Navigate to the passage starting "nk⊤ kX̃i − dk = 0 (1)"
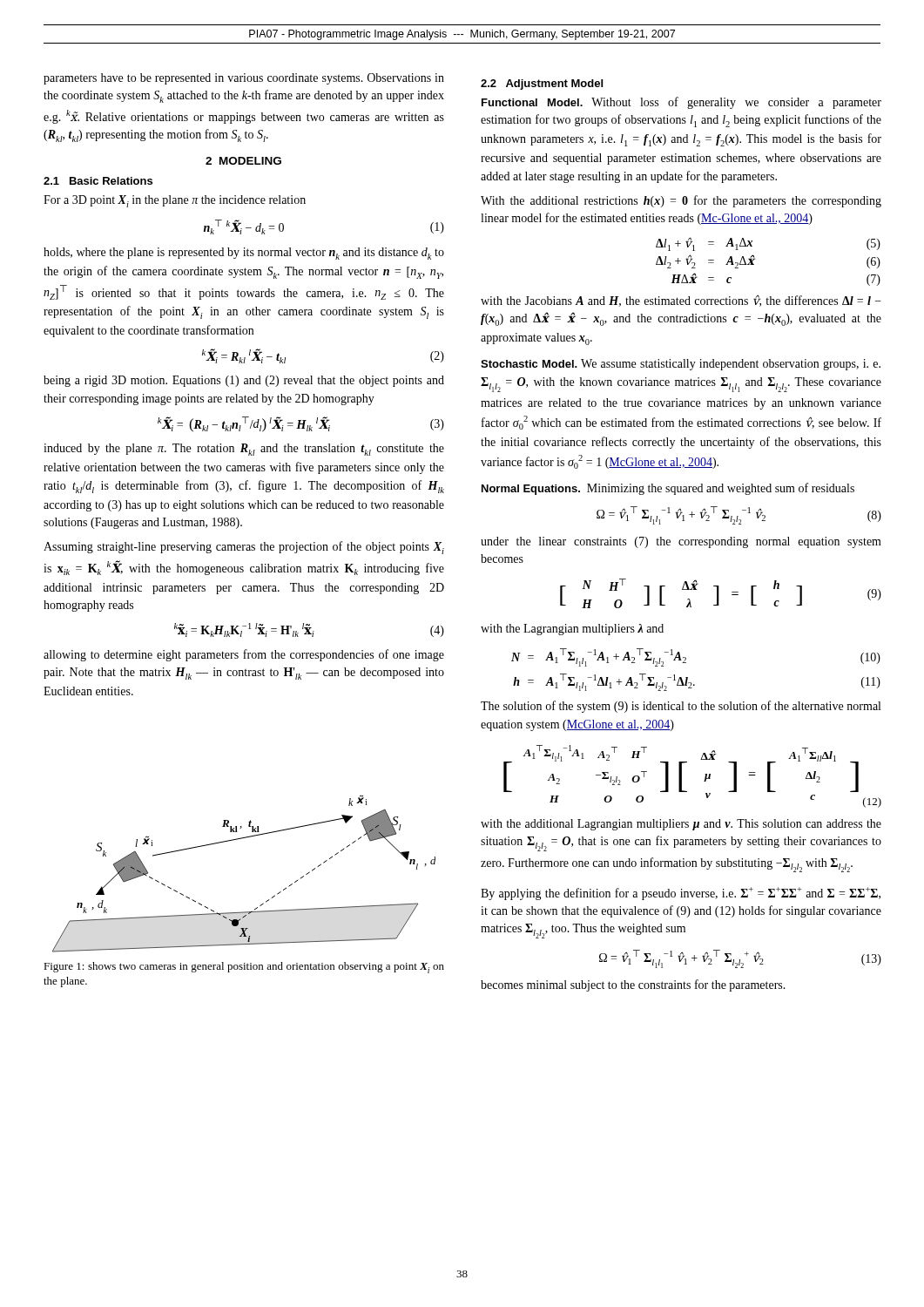This screenshot has height=1307, width=924. click(x=244, y=227)
